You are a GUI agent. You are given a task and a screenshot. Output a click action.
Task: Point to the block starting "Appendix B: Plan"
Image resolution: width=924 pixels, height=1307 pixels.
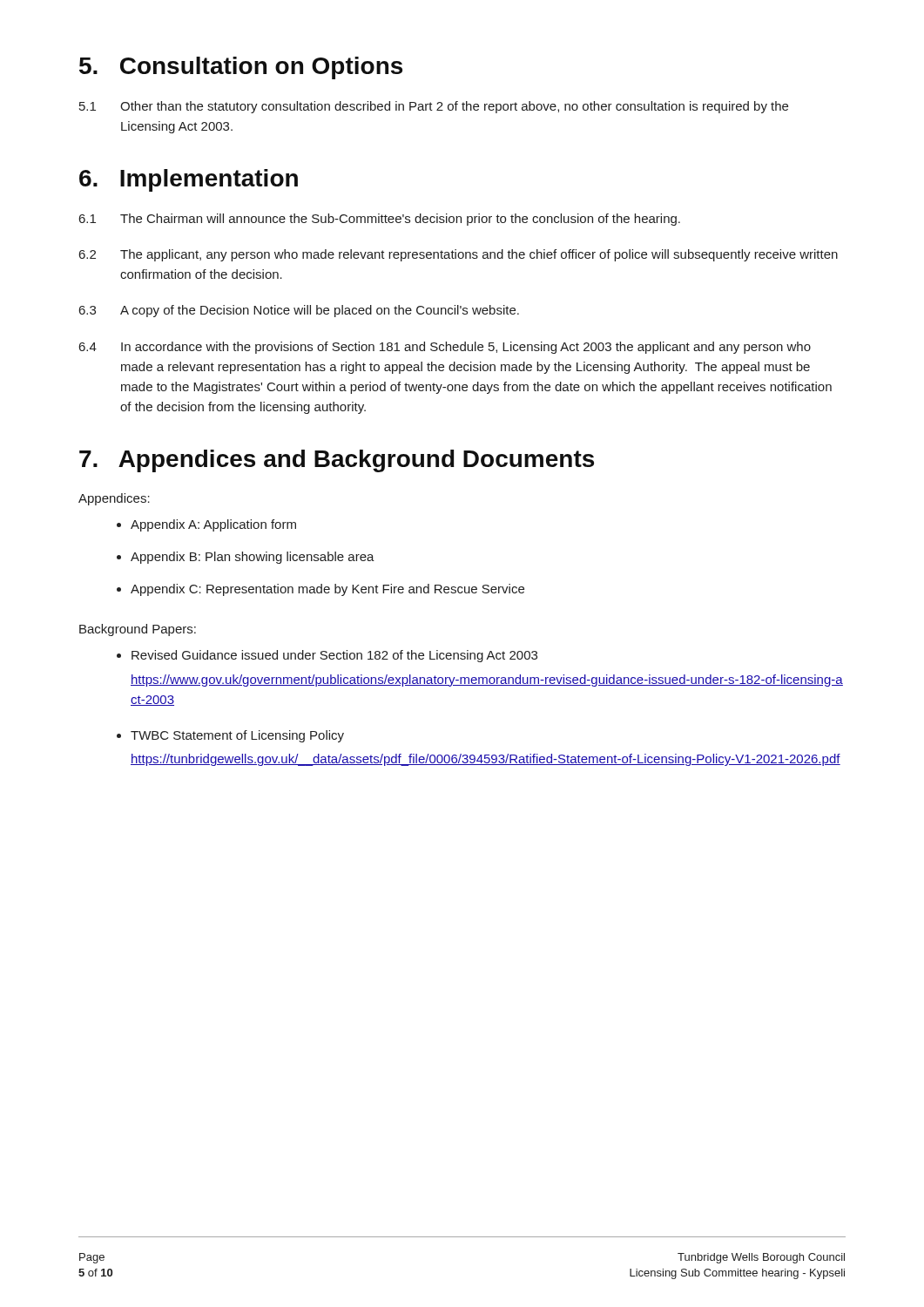pos(253,558)
